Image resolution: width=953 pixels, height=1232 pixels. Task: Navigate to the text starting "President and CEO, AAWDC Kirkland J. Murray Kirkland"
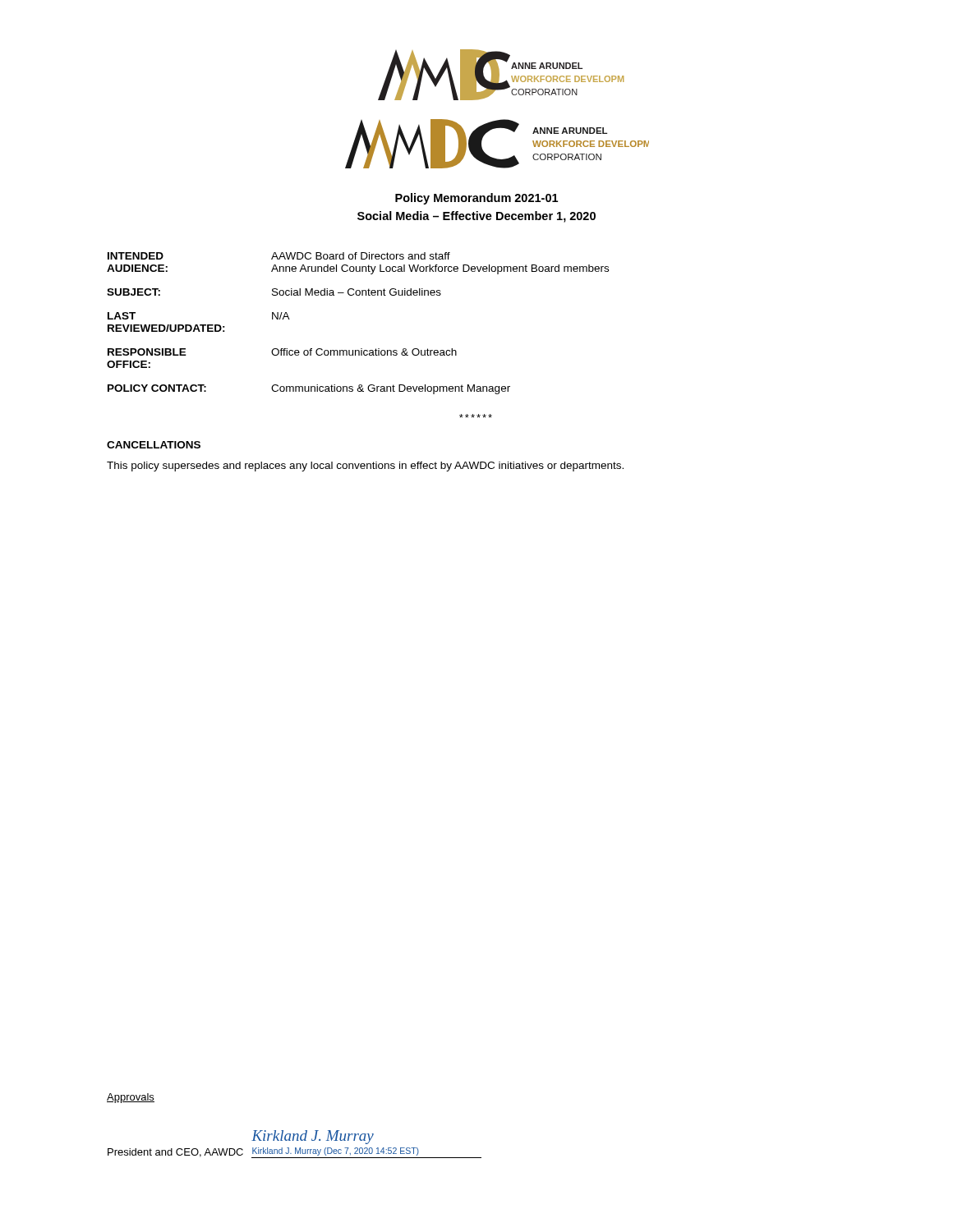pyautogui.click(x=294, y=1143)
